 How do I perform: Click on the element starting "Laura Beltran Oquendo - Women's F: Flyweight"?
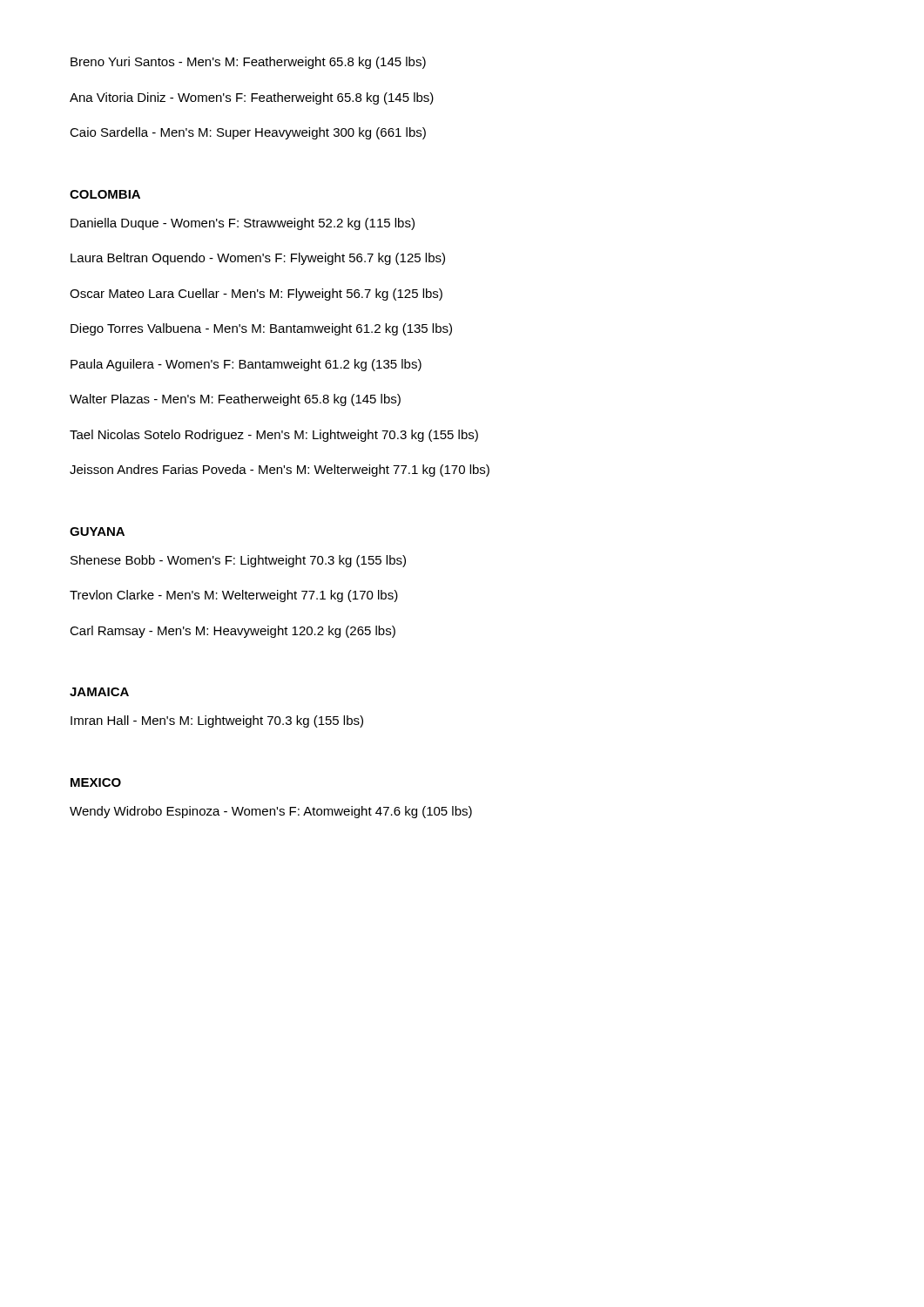point(258,257)
